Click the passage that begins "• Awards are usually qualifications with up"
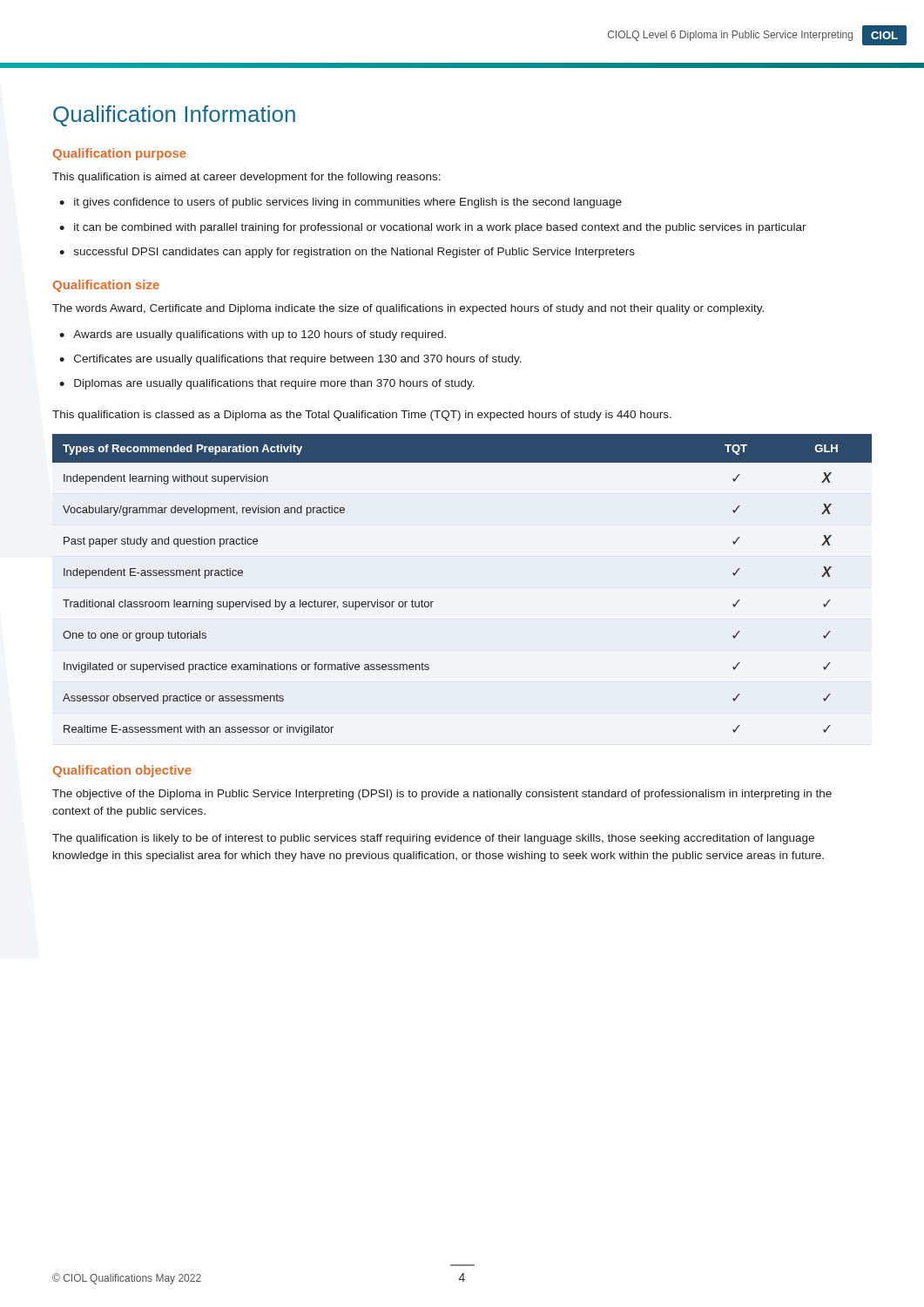This screenshot has height=1307, width=924. pos(253,336)
